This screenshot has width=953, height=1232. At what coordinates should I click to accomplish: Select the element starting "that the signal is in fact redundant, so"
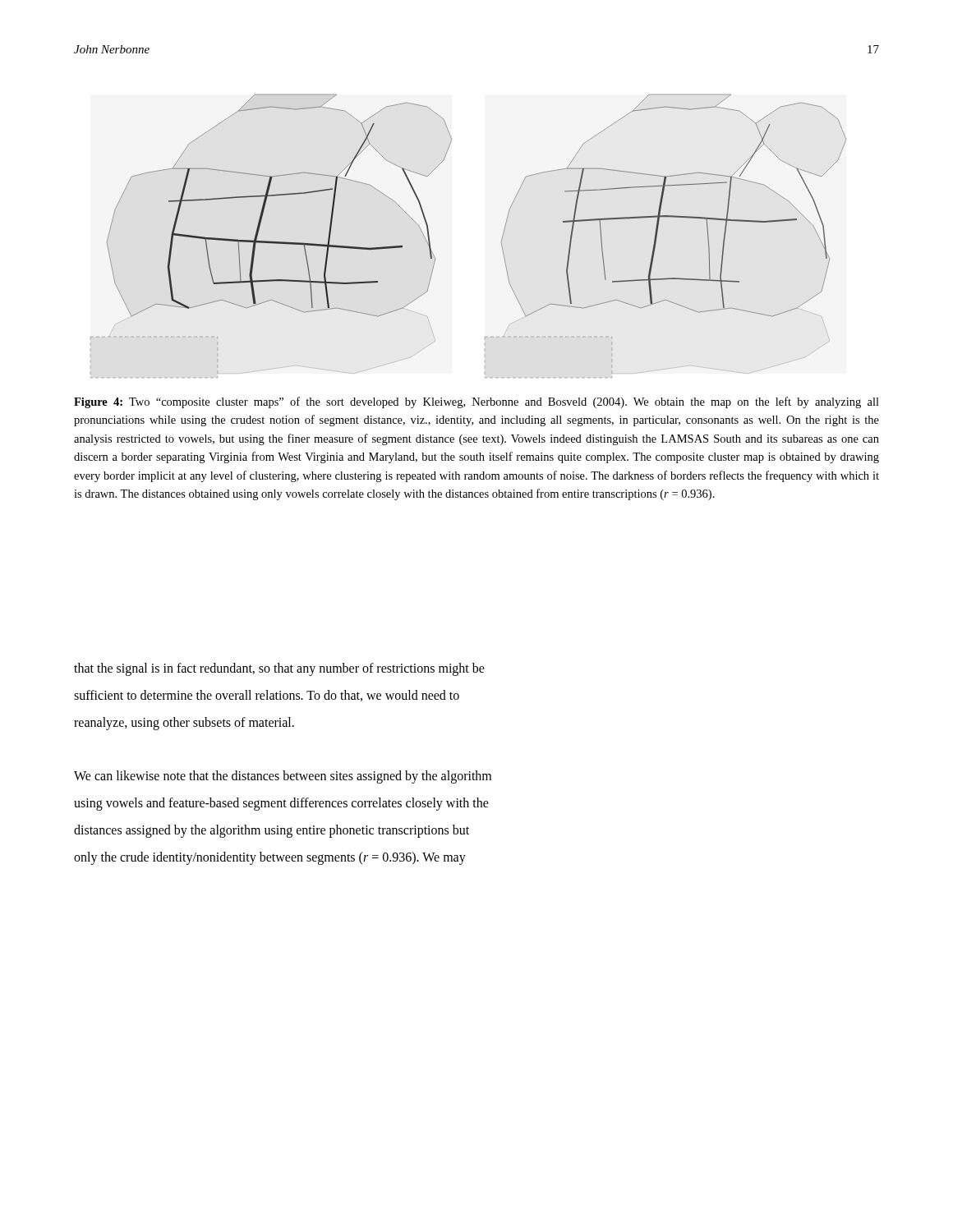click(476, 763)
